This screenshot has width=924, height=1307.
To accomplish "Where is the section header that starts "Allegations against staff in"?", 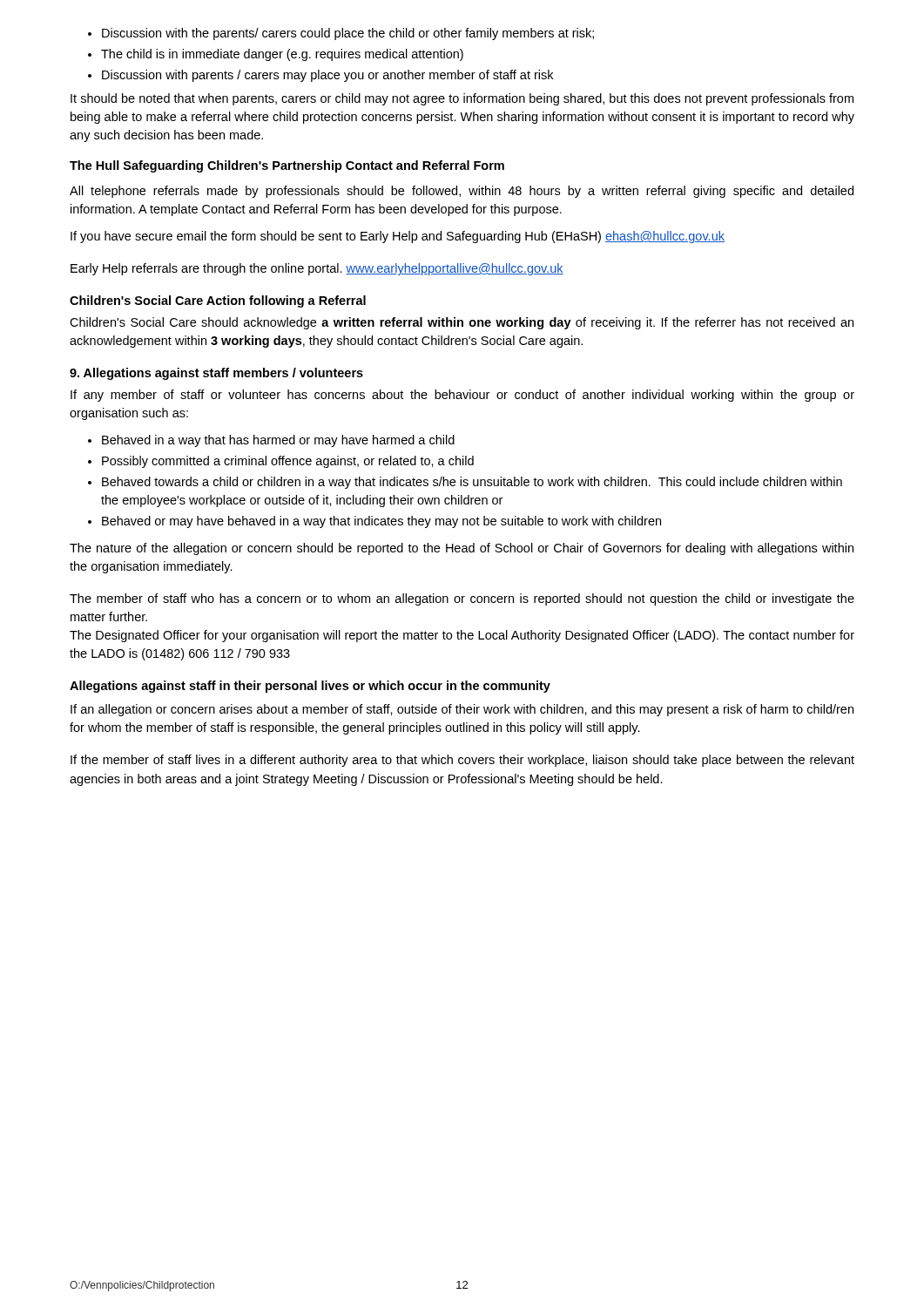I will tap(462, 687).
